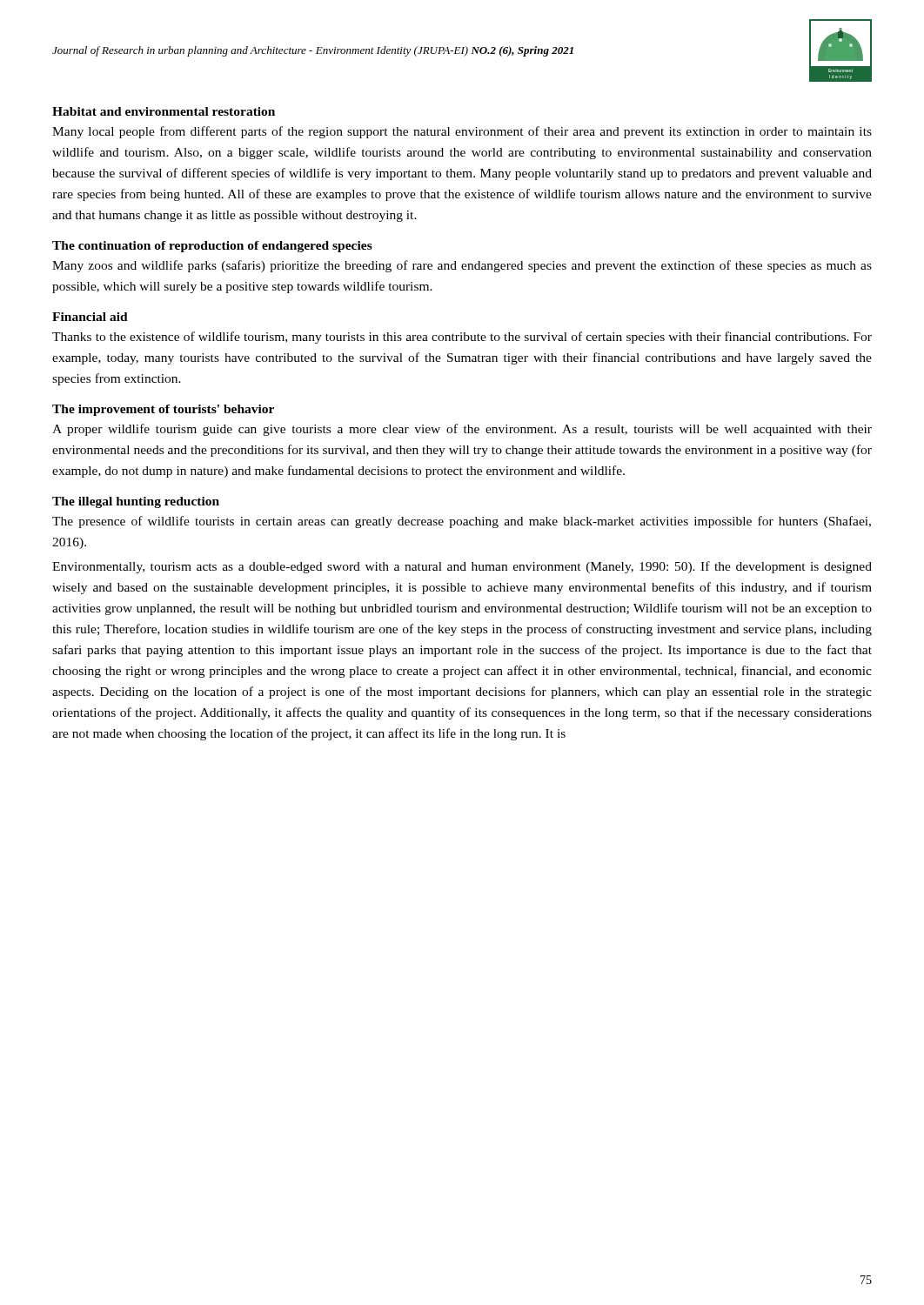Click on the text starting "Thanks to the existence"
Screen dimensions: 1305x924
(x=462, y=357)
